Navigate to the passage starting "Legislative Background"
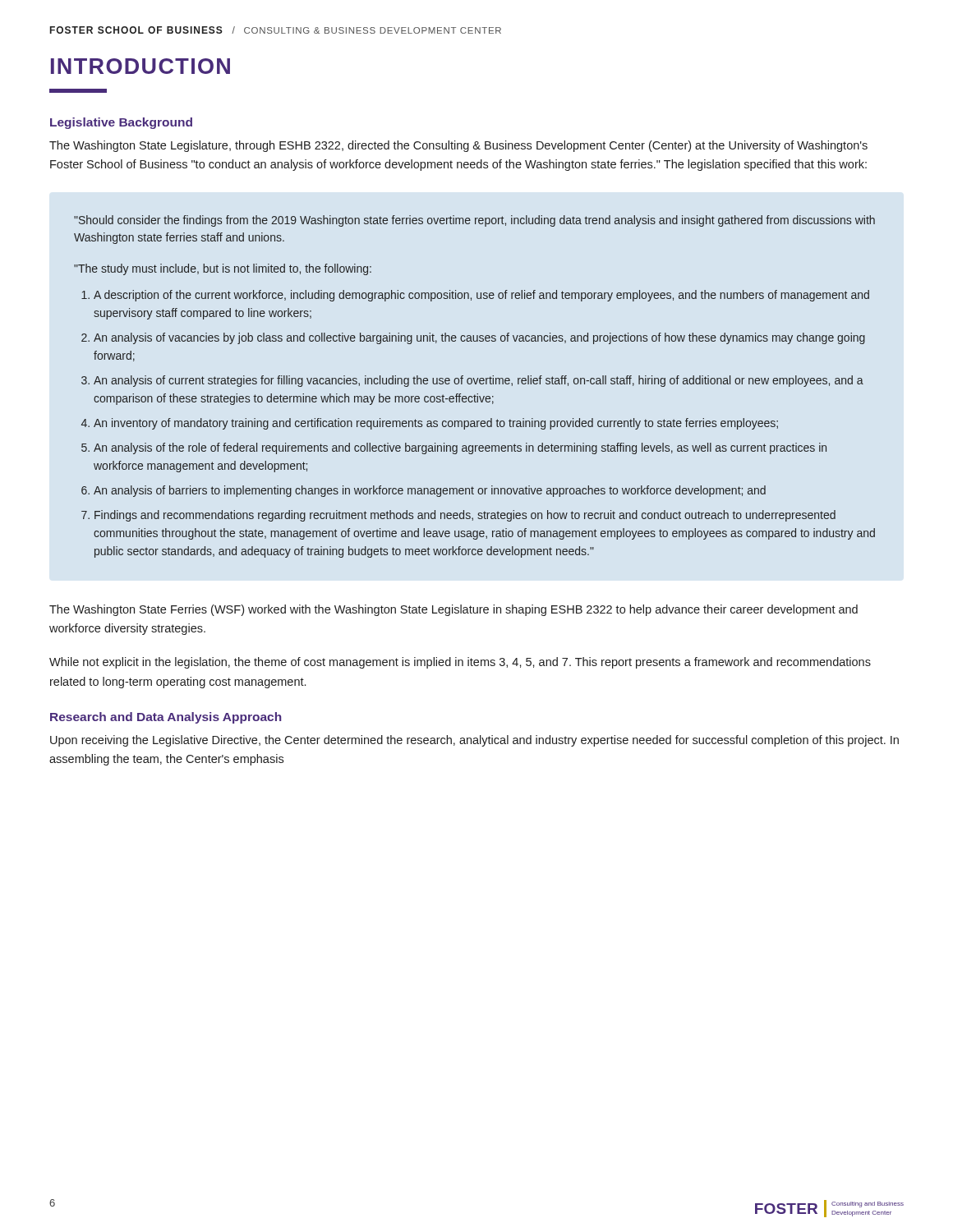 click(121, 122)
